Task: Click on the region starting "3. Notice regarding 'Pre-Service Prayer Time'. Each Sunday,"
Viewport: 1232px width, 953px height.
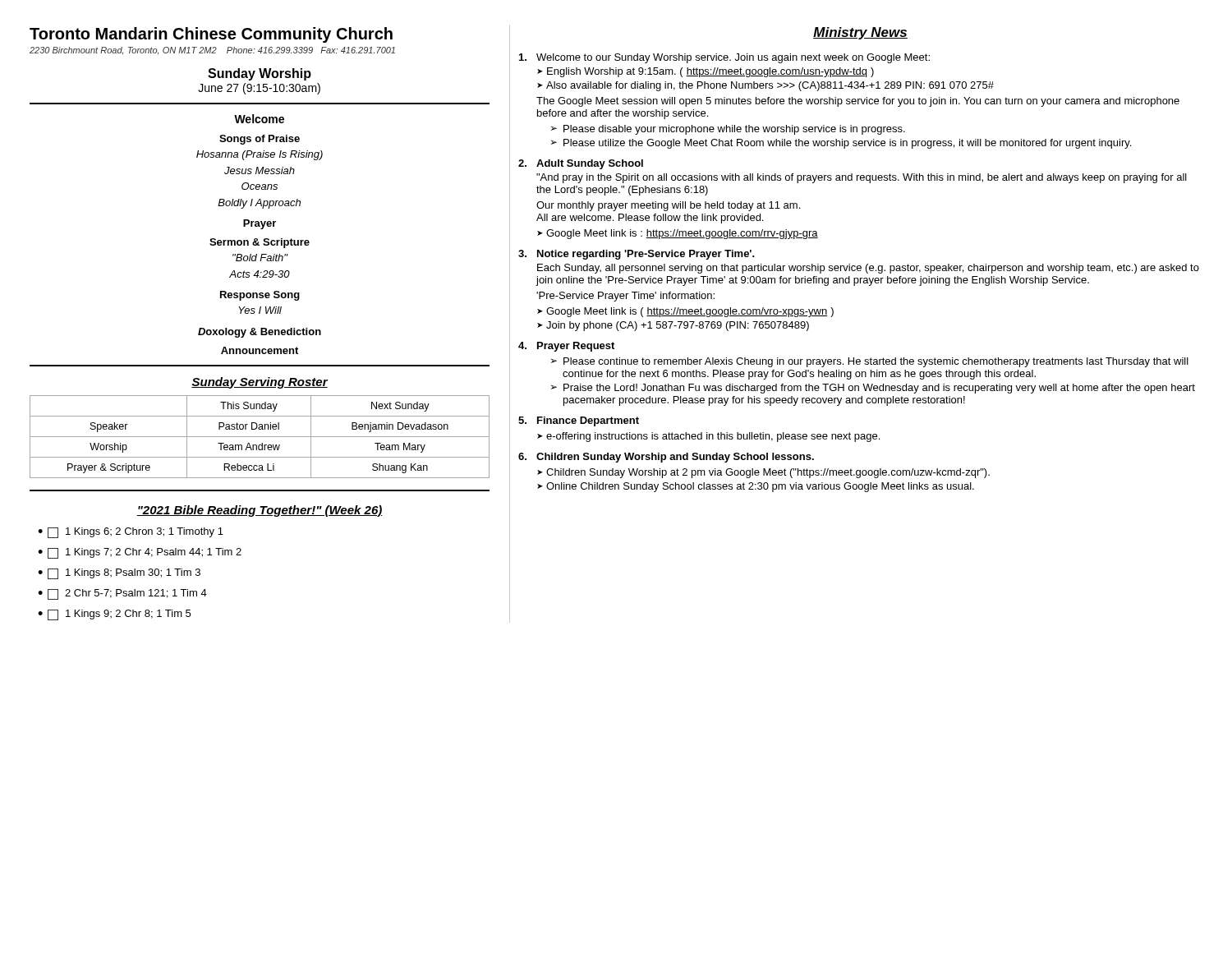Action: tap(860, 289)
